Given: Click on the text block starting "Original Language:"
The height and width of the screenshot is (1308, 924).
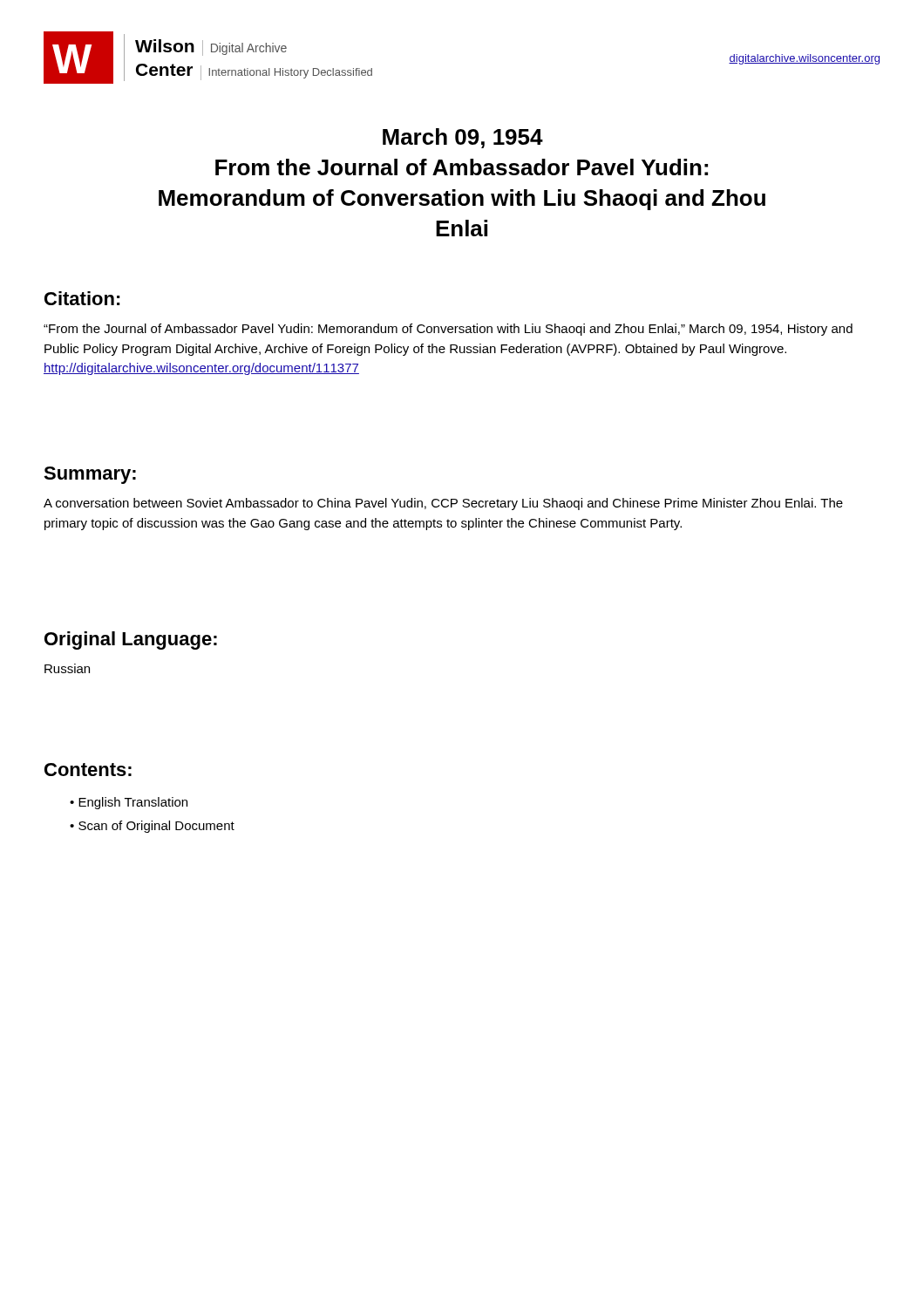Looking at the screenshot, I should click(x=131, y=640).
